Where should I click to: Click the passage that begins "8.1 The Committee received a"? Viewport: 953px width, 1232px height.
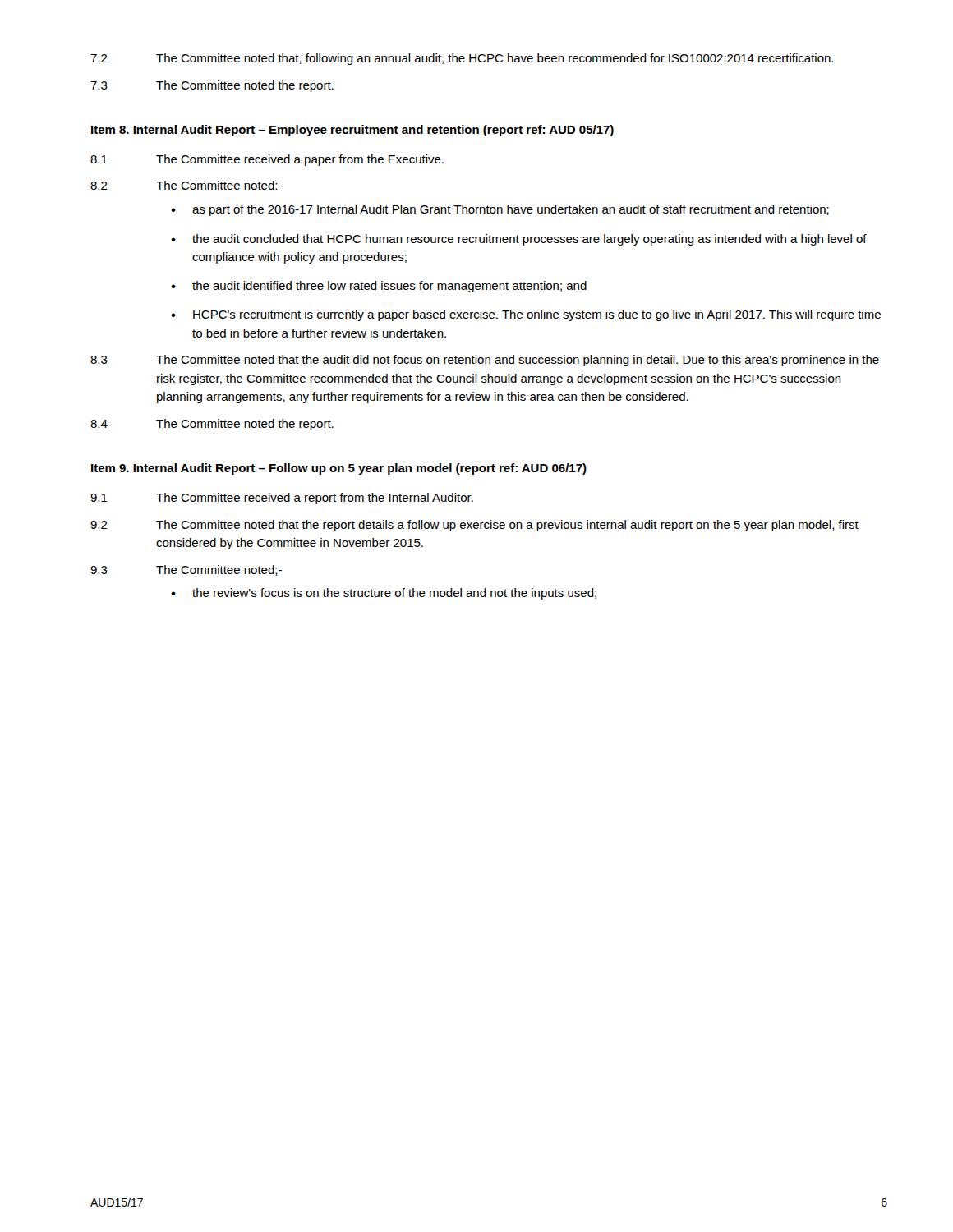point(267,160)
